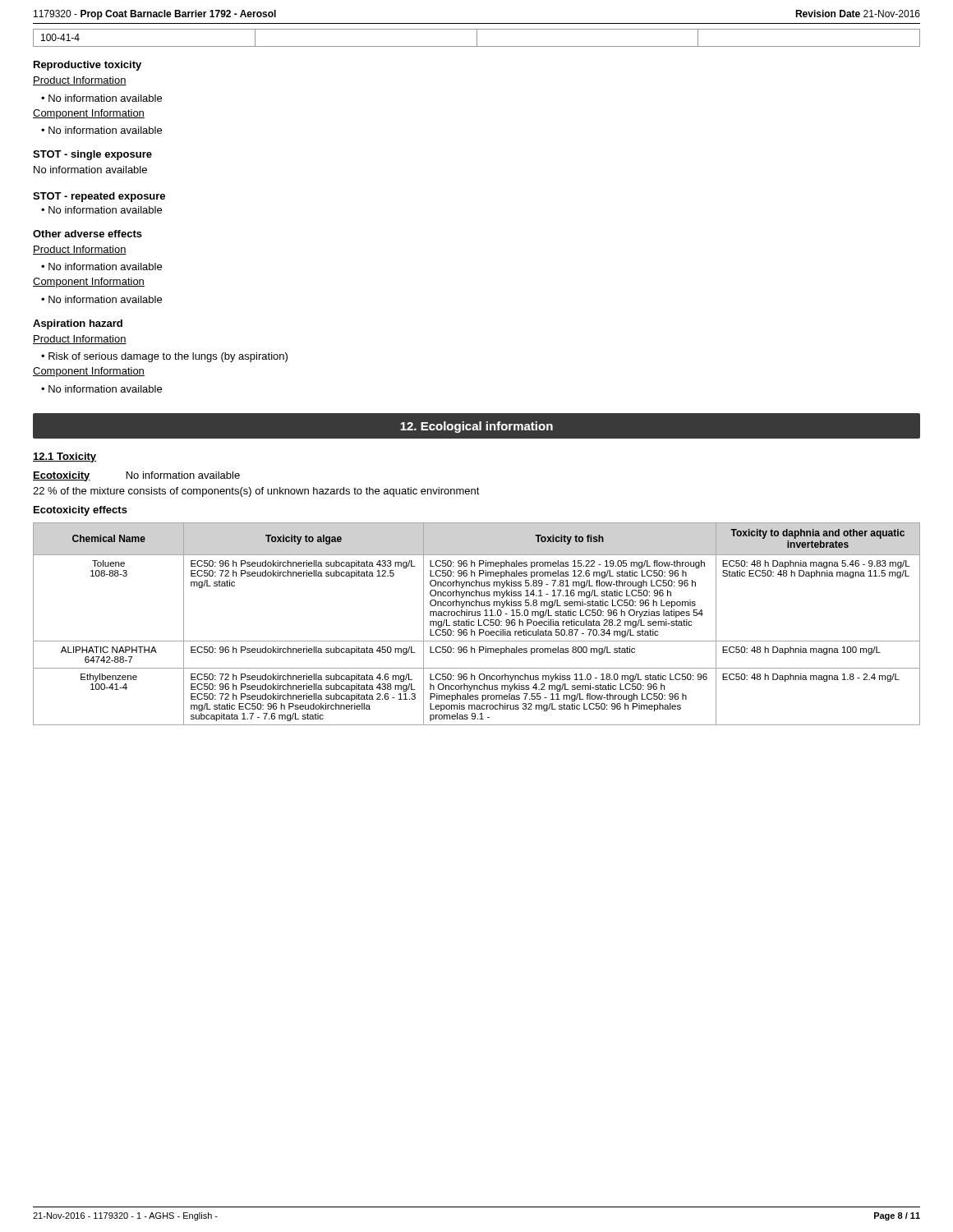The height and width of the screenshot is (1232, 953).
Task: Click on the table containing "EC50: 48 h Daphnia"
Action: (x=476, y=623)
